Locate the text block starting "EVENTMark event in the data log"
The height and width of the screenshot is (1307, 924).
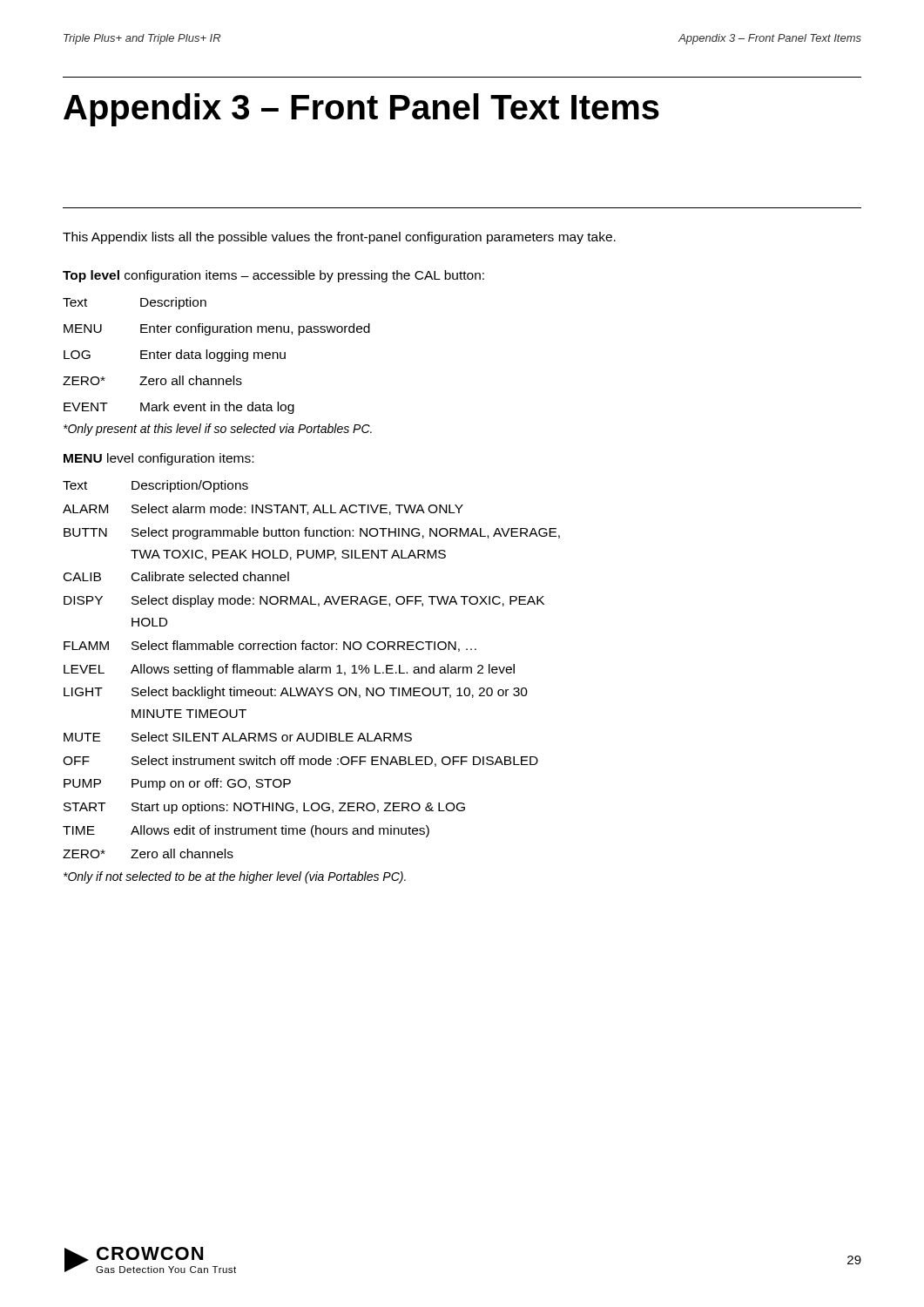pos(179,408)
